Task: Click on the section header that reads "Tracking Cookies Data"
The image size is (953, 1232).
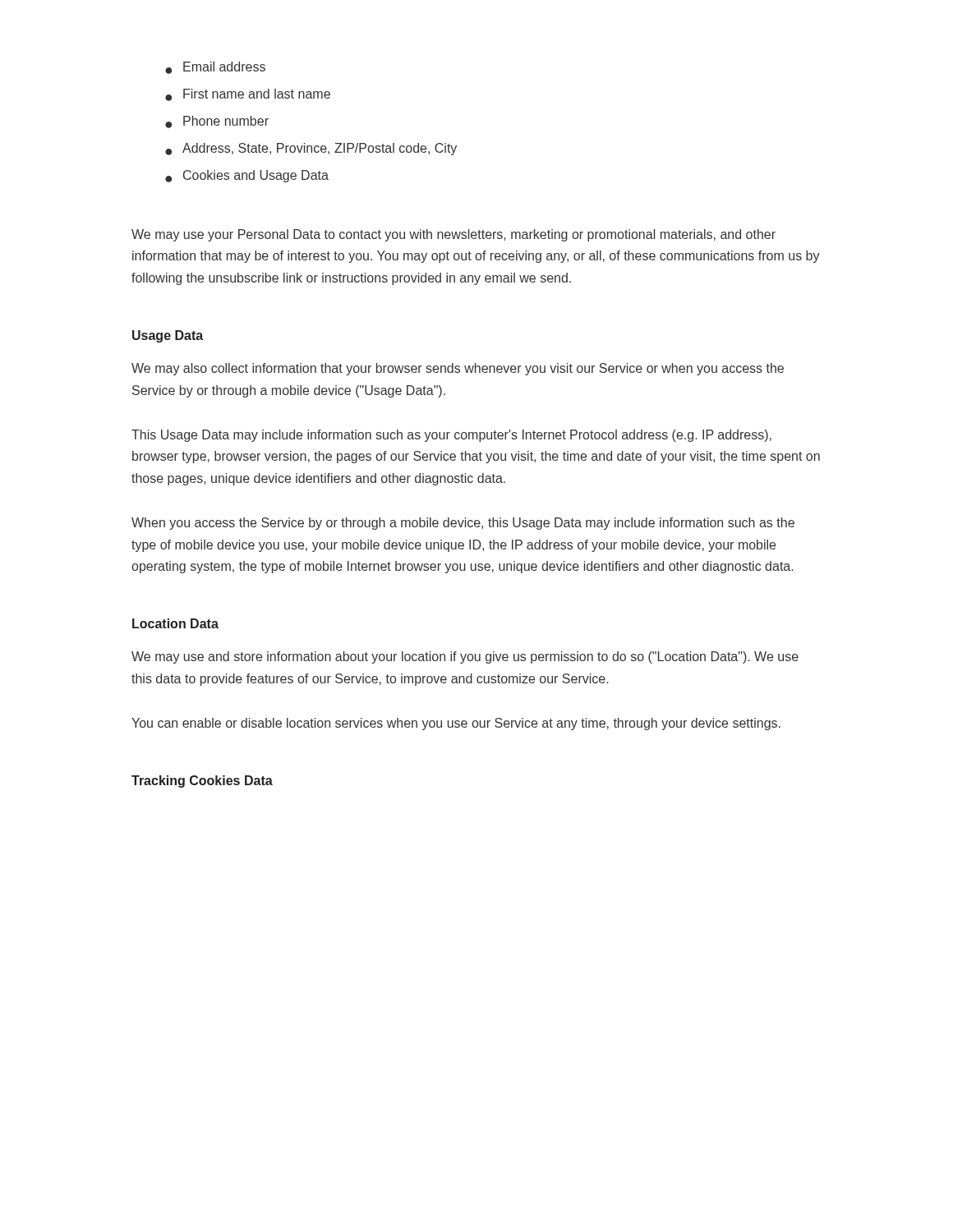Action: (x=202, y=781)
